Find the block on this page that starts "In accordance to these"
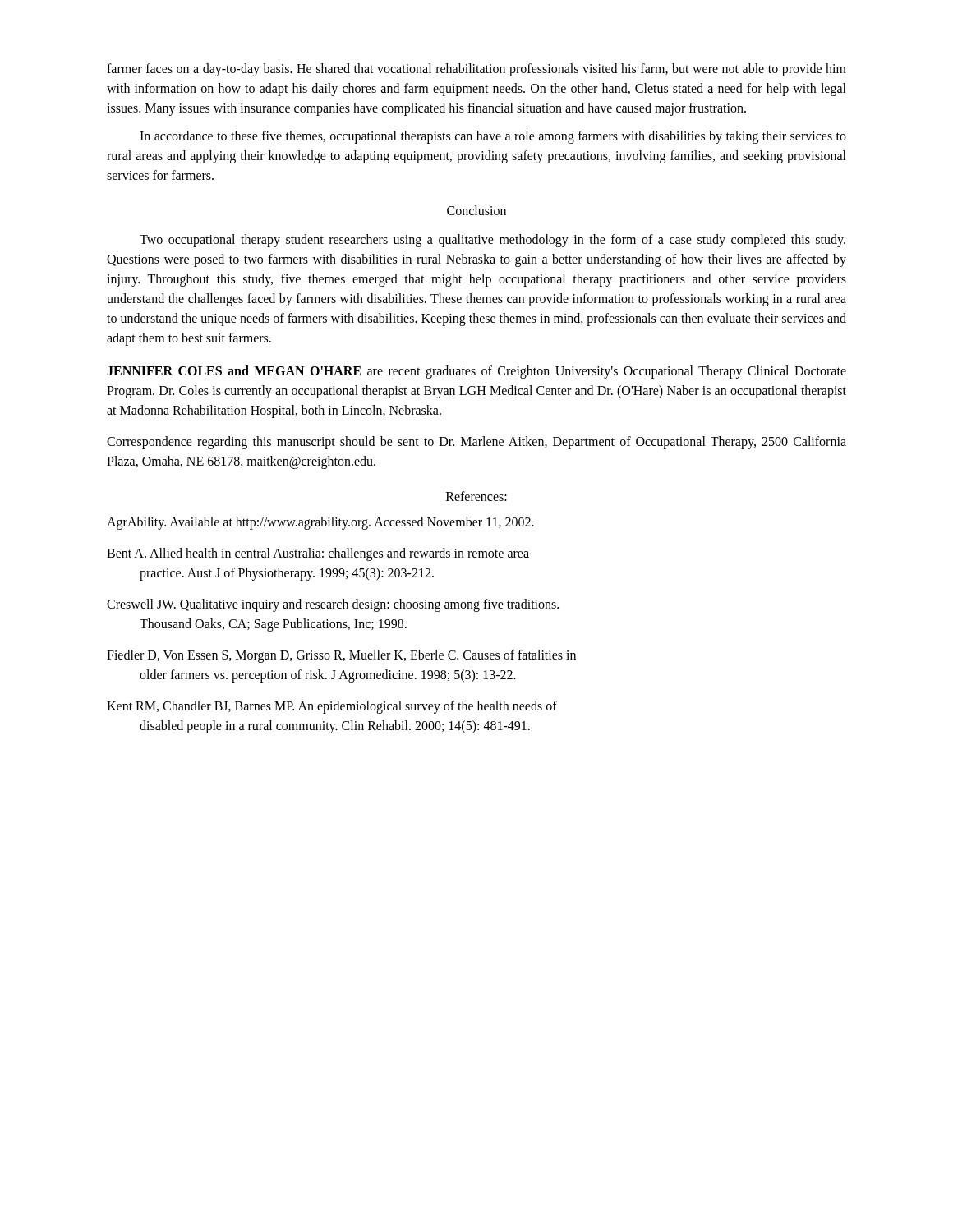Viewport: 953px width, 1232px height. [476, 156]
